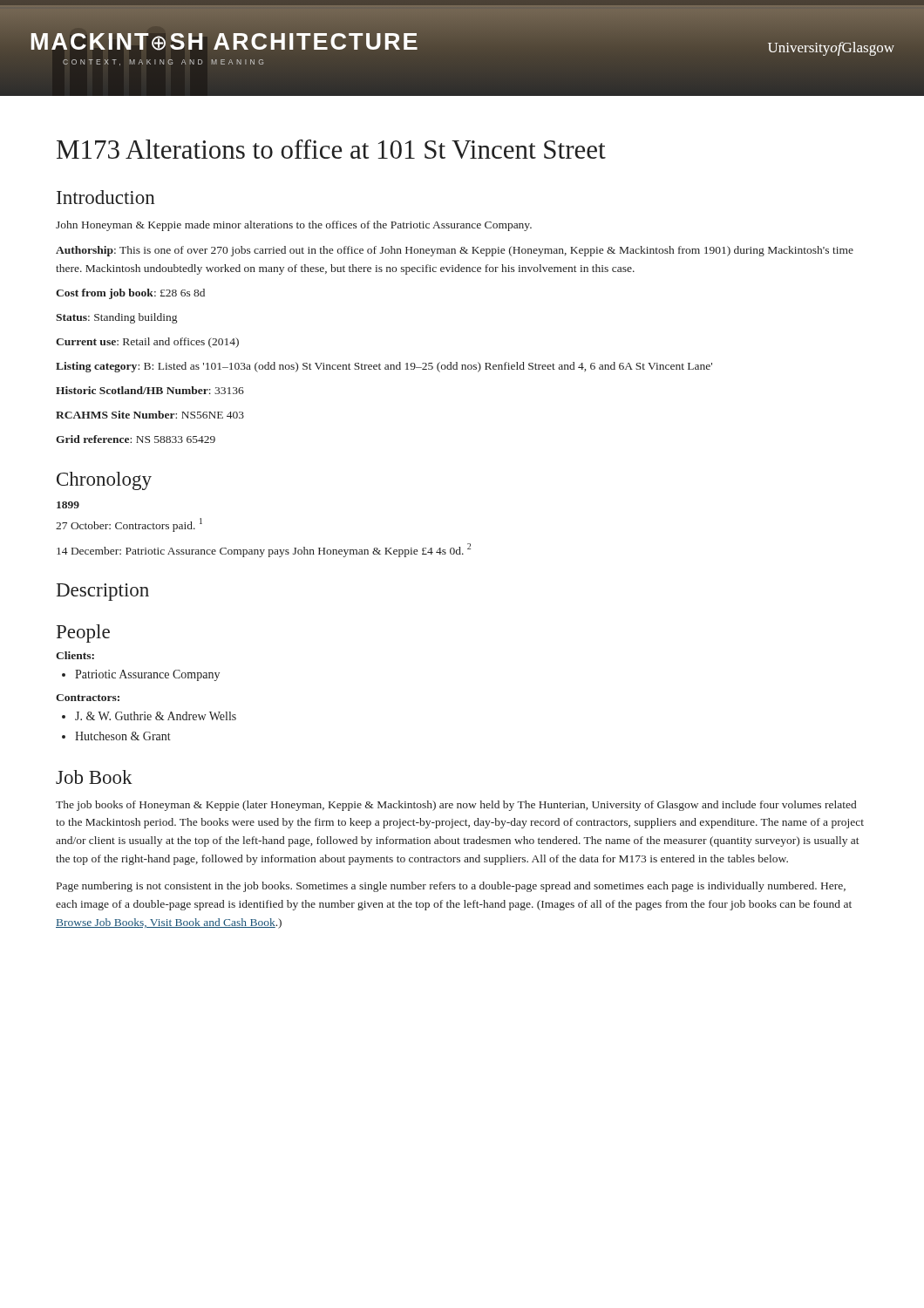Screen dimensions: 1308x924
Task: Select the text starting "27 October: Contractors paid. 1"
Action: pos(129,523)
